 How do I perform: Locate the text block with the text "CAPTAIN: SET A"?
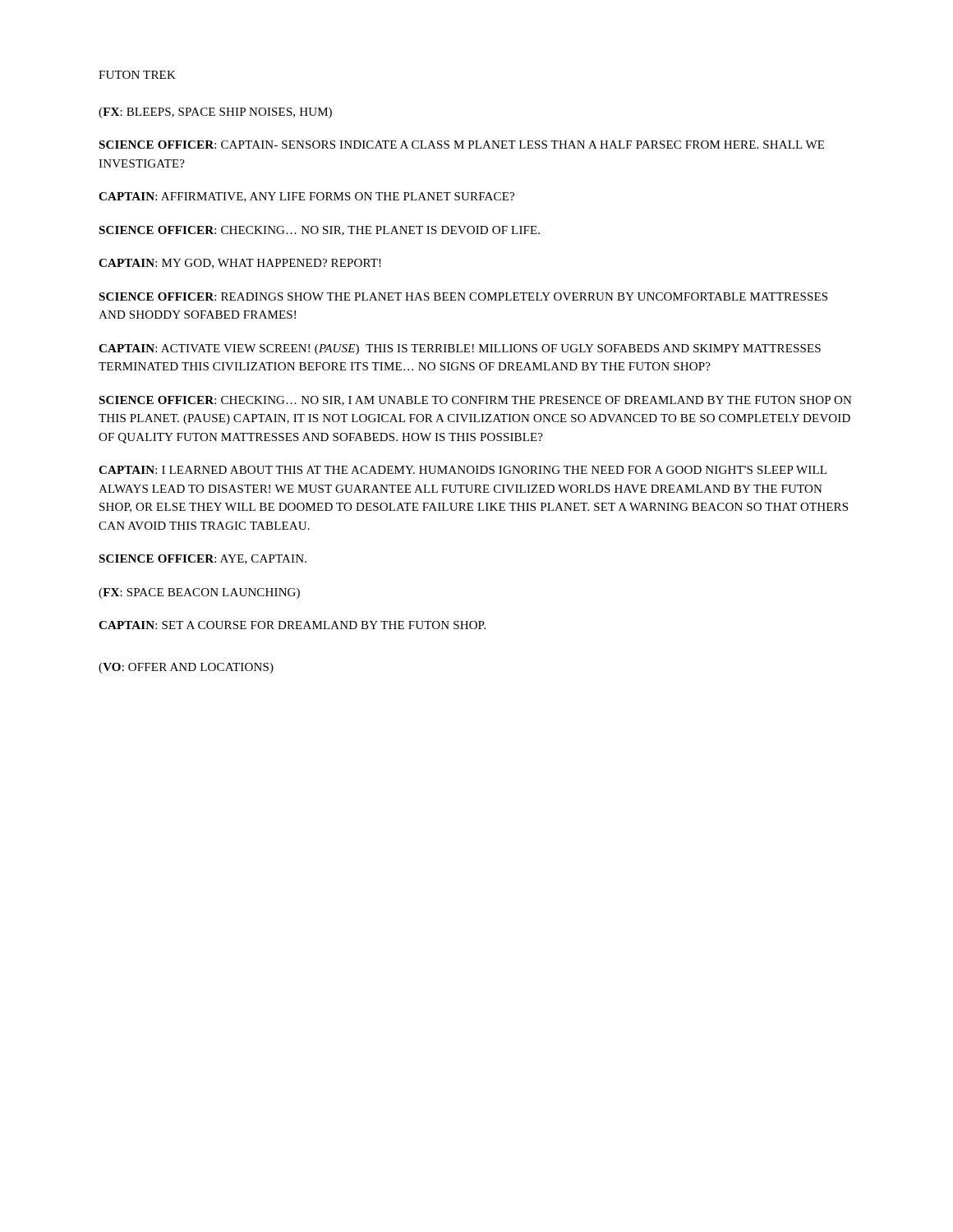pos(293,625)
